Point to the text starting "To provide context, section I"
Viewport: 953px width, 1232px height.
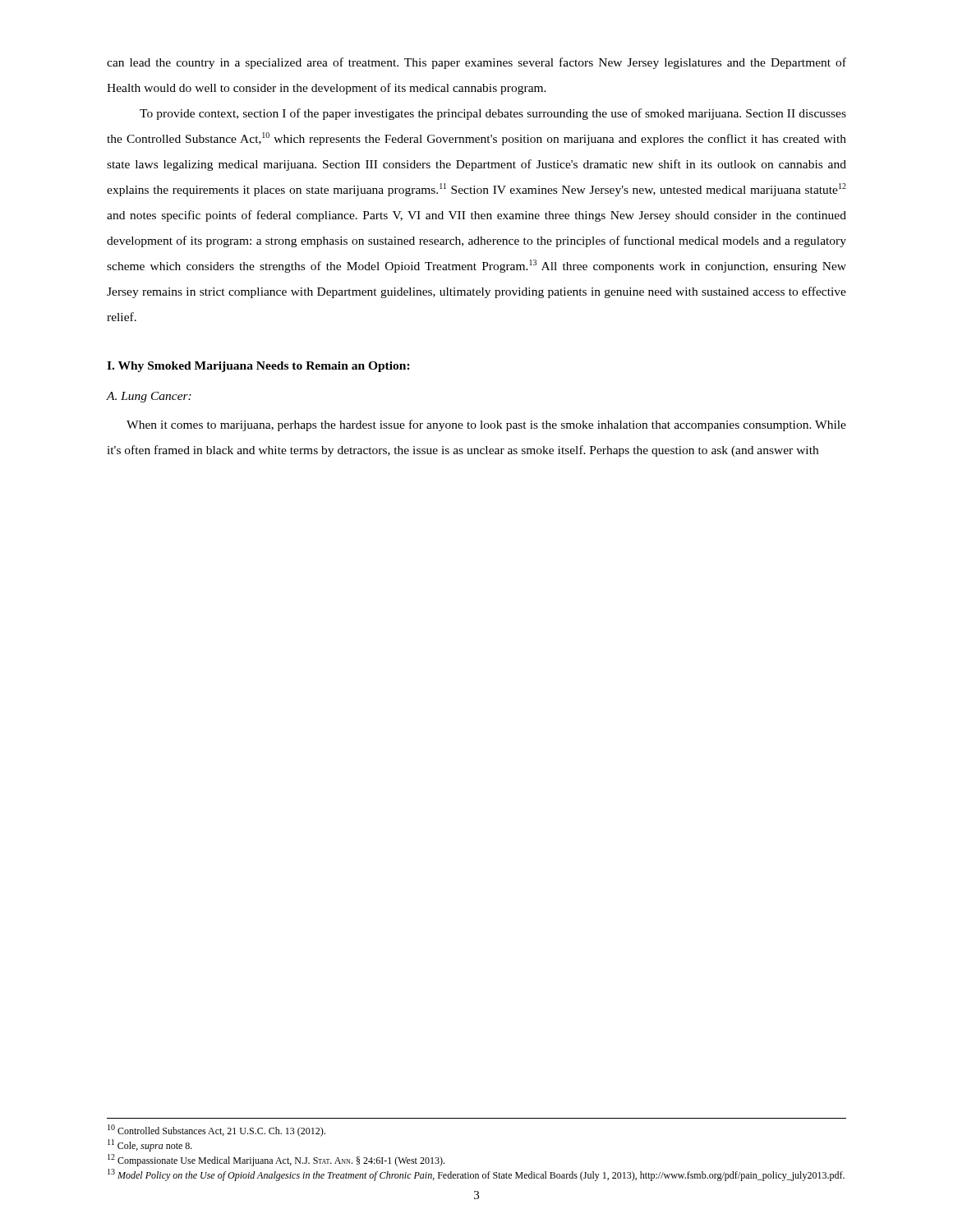476,215
